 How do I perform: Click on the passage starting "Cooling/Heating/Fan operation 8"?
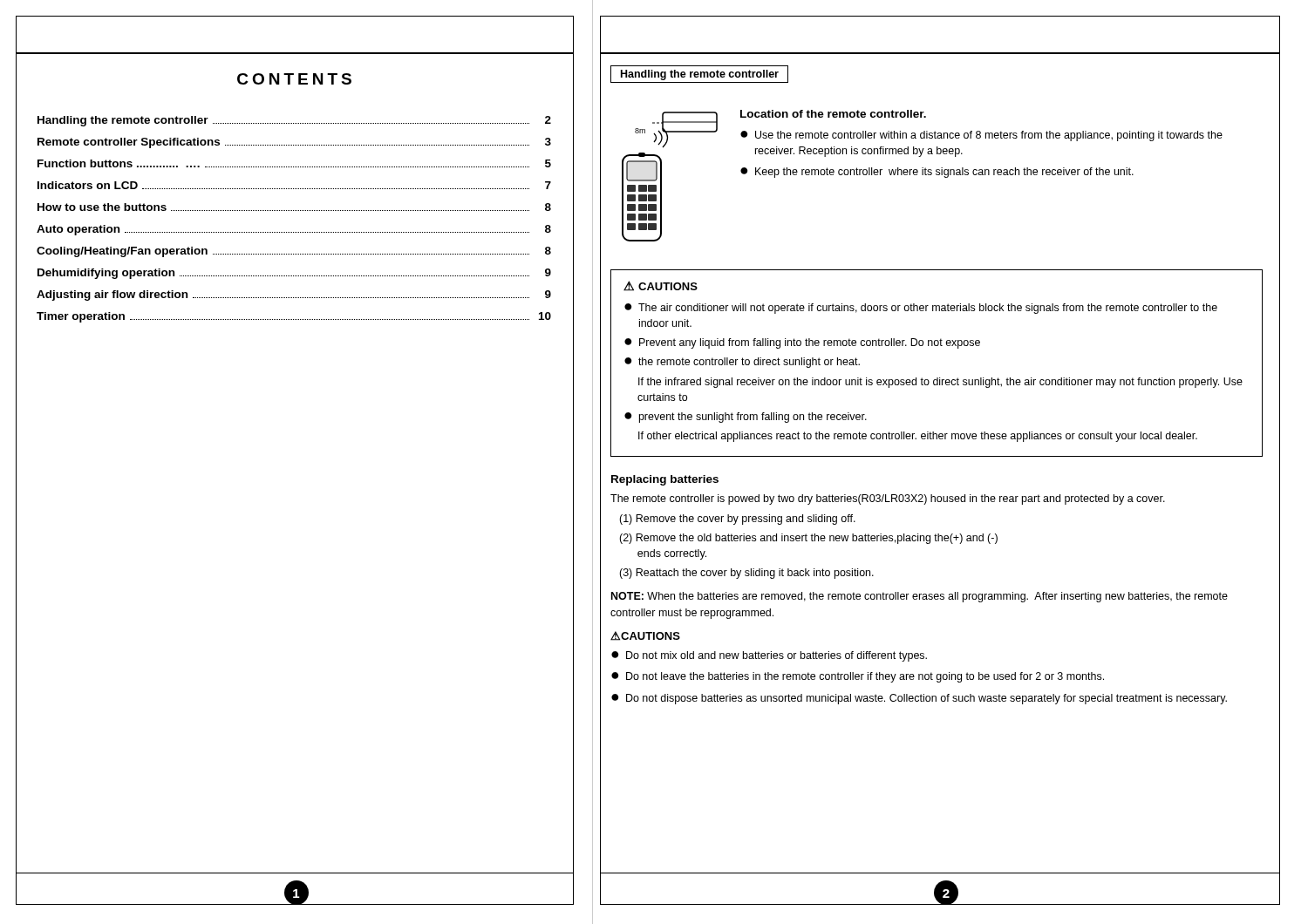294,251
